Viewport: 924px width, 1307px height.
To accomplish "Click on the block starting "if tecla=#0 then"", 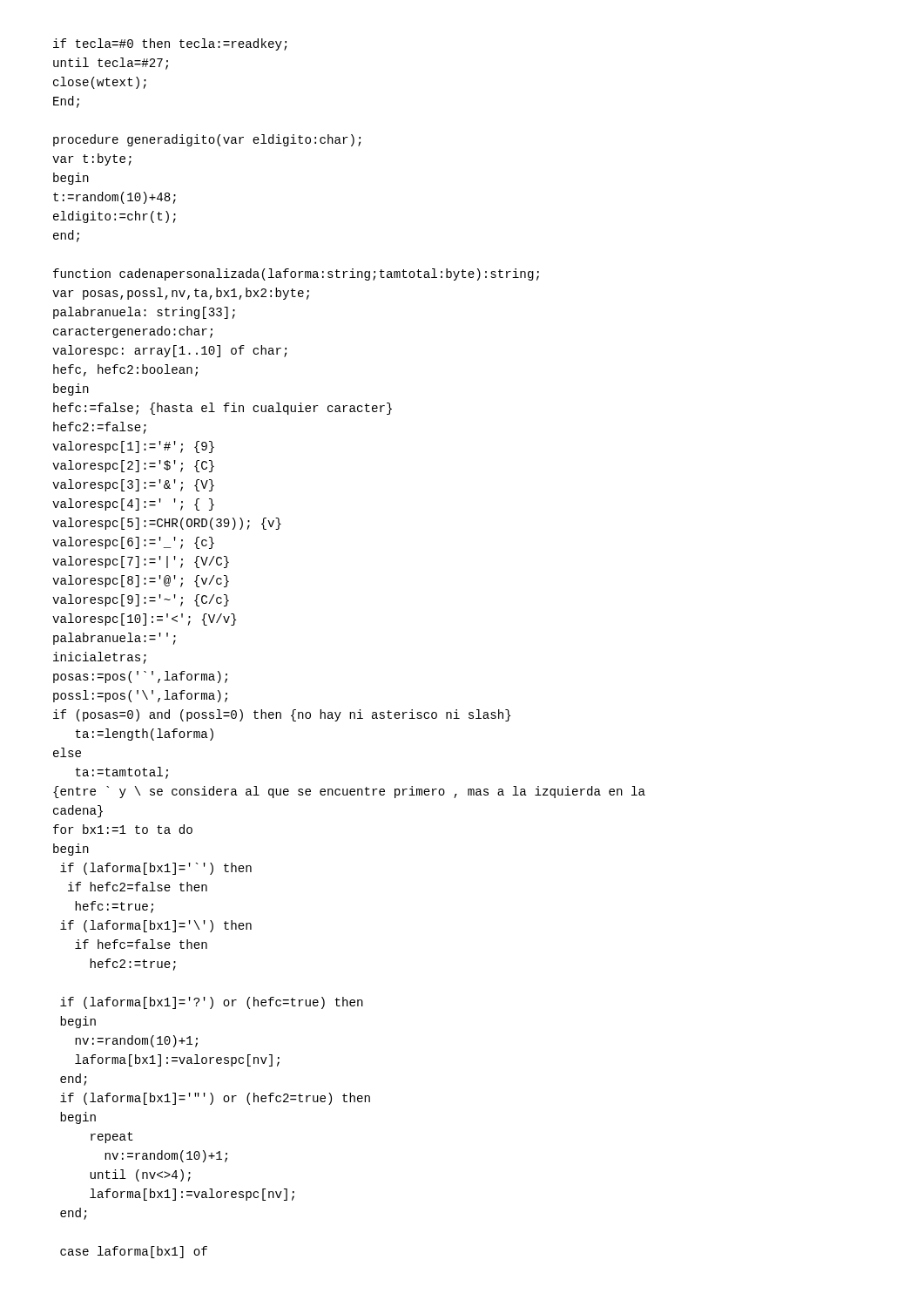I will [x=170, y=44].
